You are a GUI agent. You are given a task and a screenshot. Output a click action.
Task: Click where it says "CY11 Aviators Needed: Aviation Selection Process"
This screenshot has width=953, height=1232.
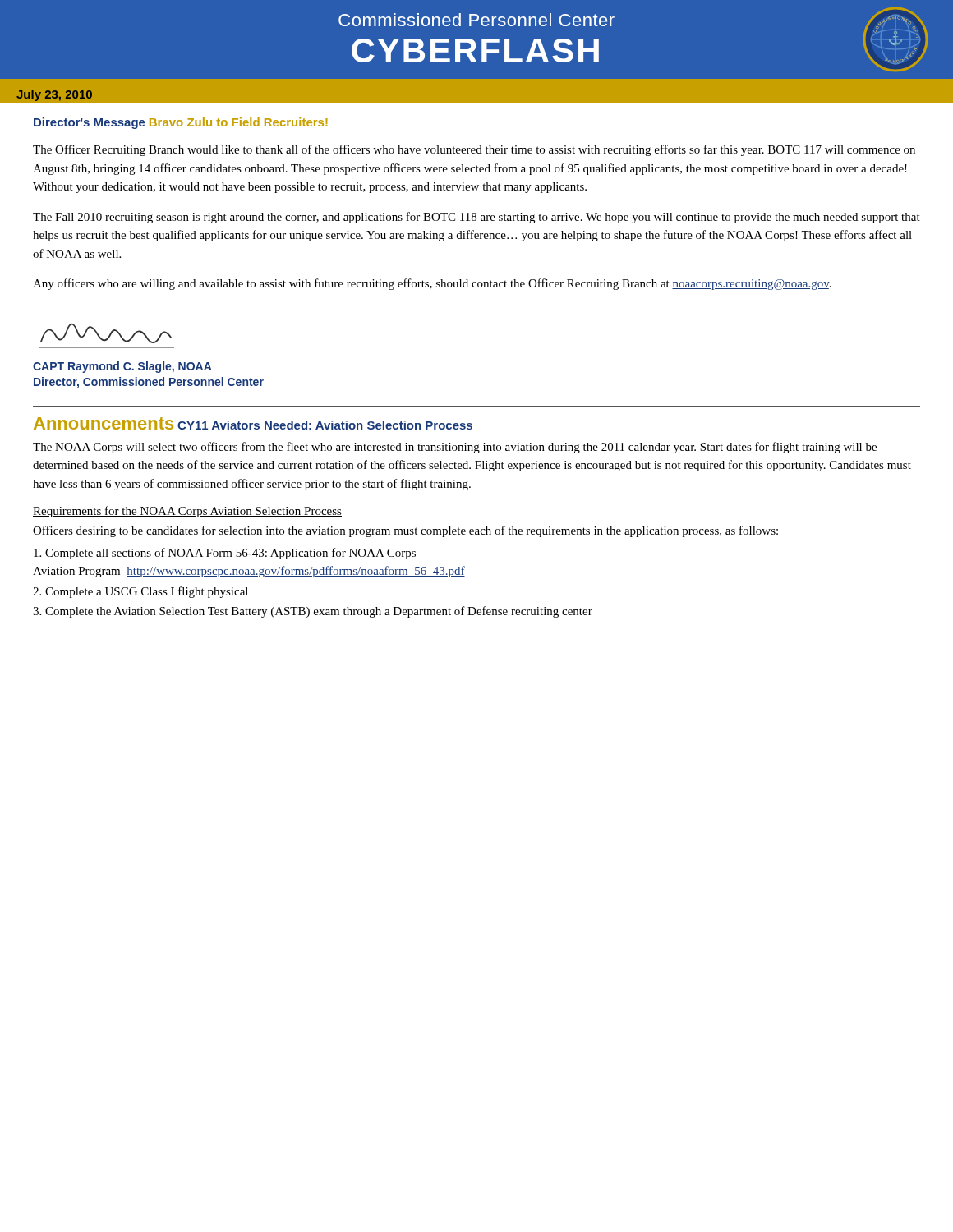325,425
